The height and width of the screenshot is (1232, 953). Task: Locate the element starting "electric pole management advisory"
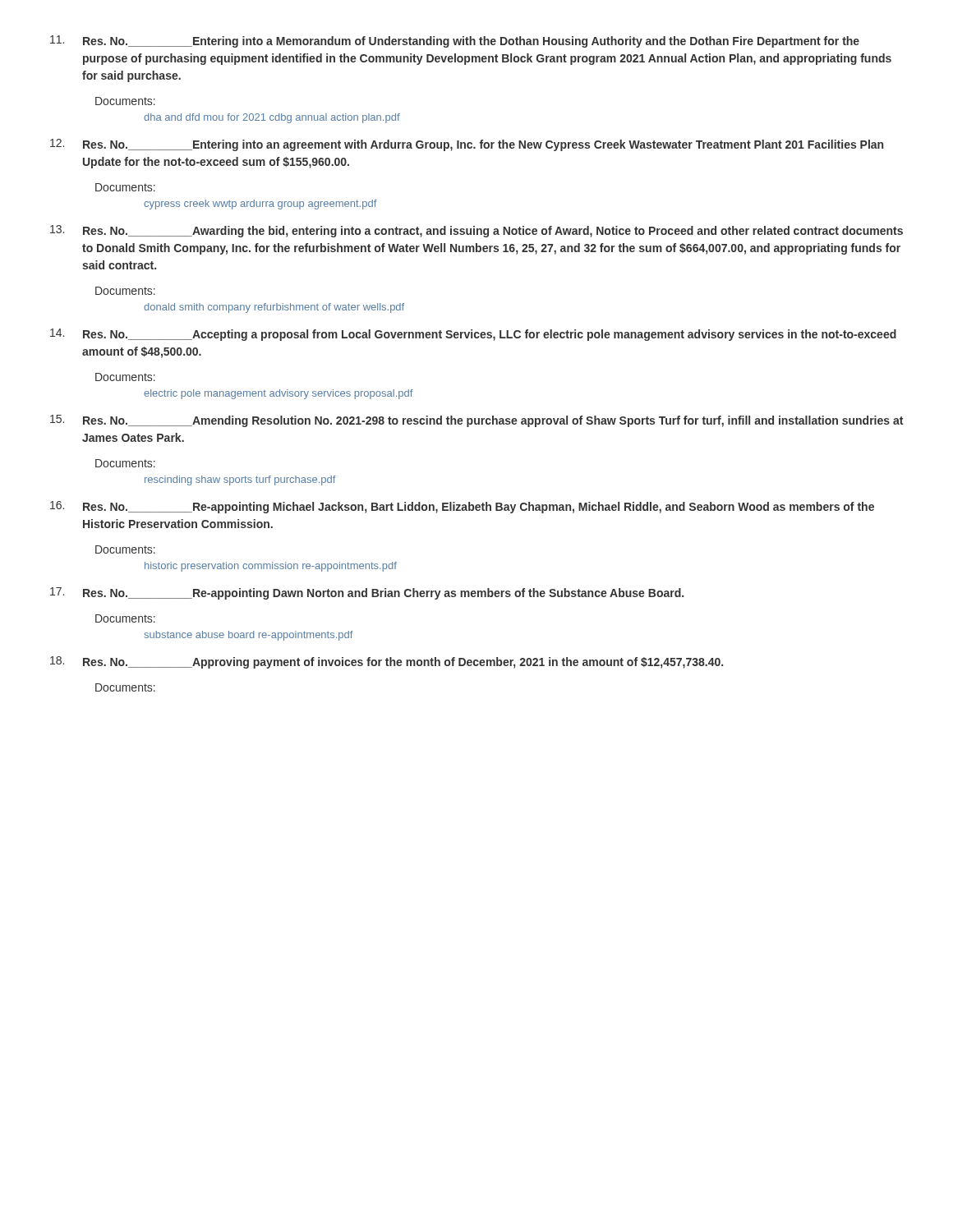[279, 394]
